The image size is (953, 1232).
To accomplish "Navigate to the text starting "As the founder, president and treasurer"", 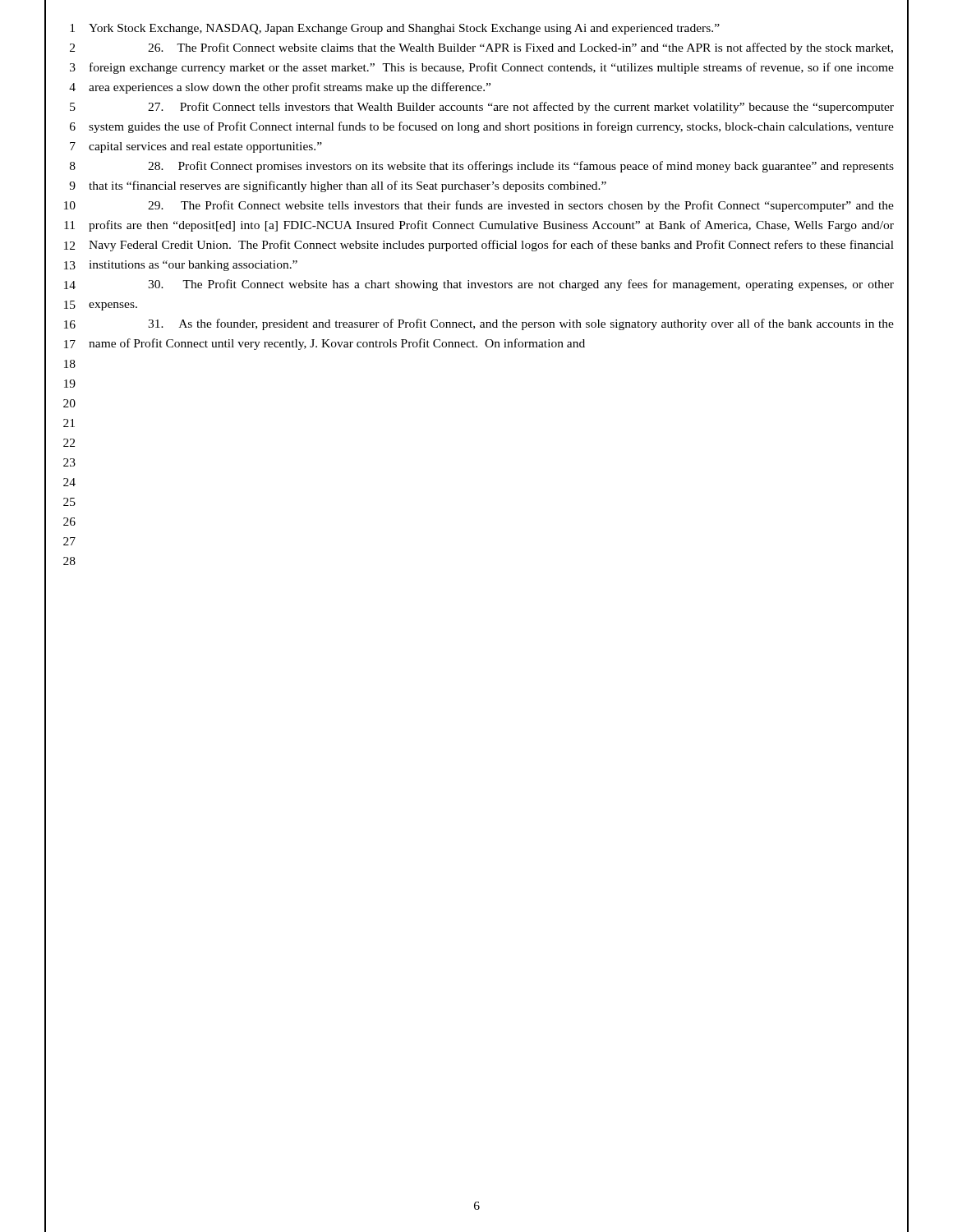I will click(x=491, y=333).
